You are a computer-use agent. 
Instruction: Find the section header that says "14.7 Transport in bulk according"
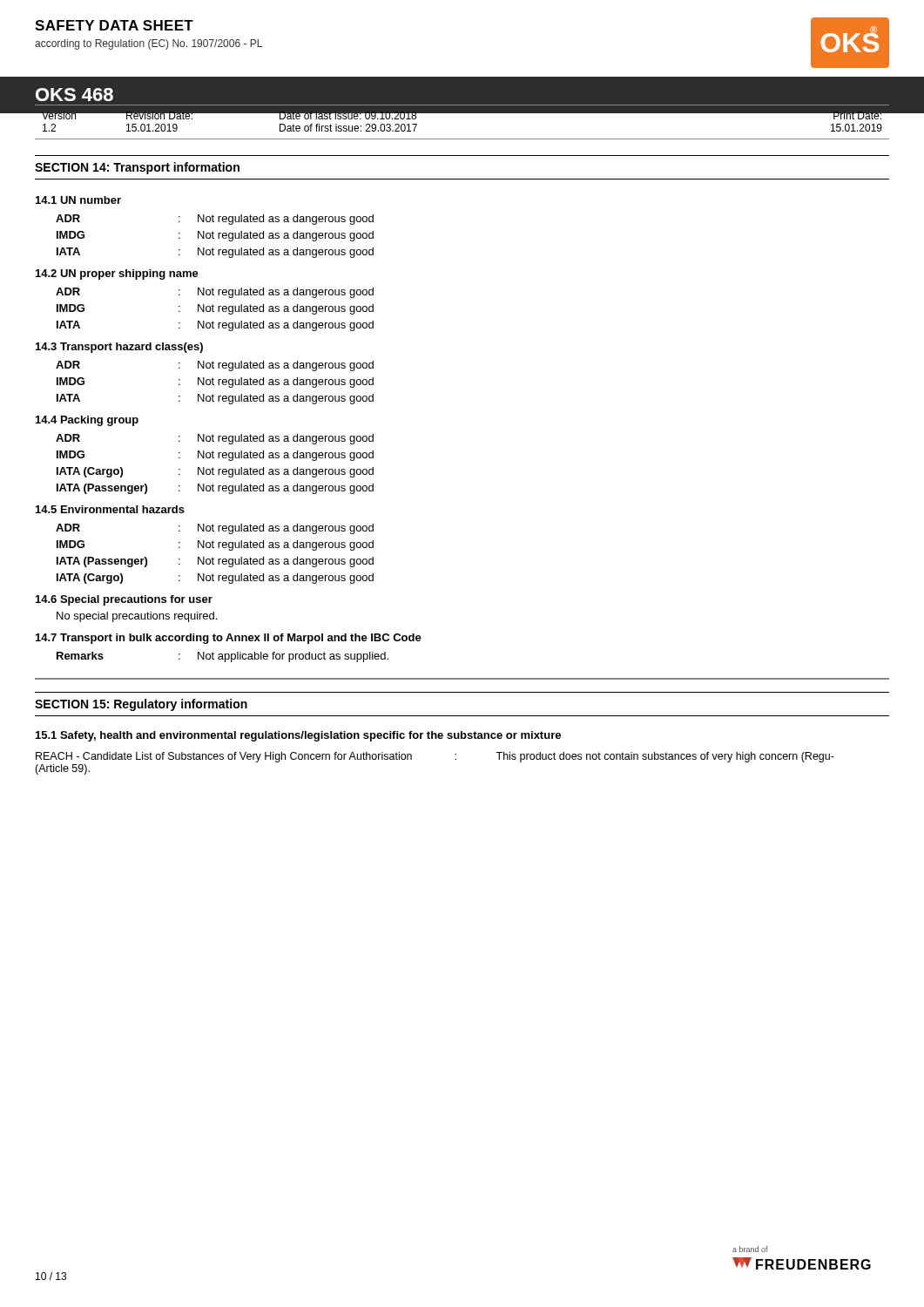[x=228, y=637]
